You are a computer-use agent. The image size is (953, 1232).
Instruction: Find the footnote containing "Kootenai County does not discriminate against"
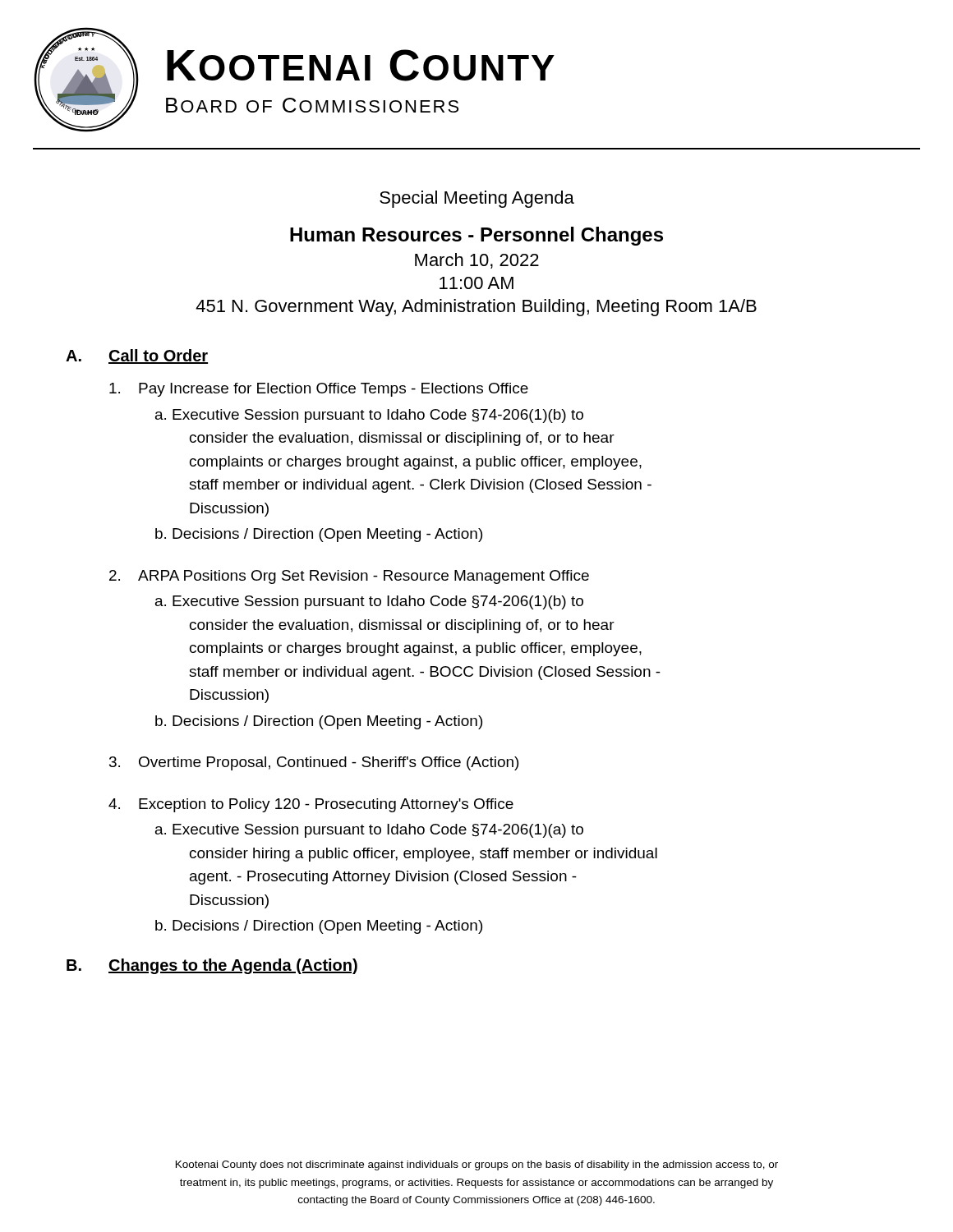(x=476, y=1182)
